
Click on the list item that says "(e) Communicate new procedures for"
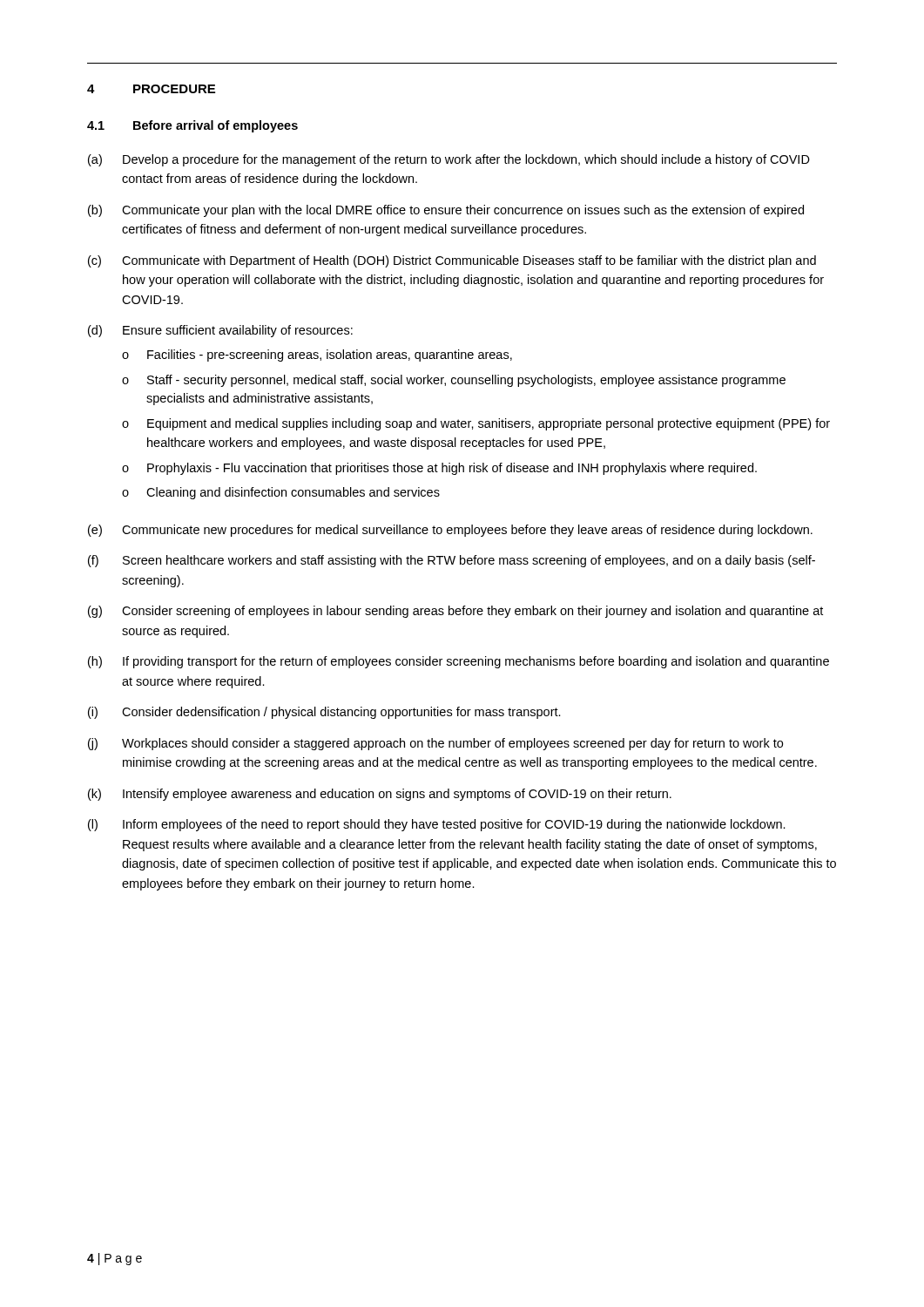tap(462, 530)
